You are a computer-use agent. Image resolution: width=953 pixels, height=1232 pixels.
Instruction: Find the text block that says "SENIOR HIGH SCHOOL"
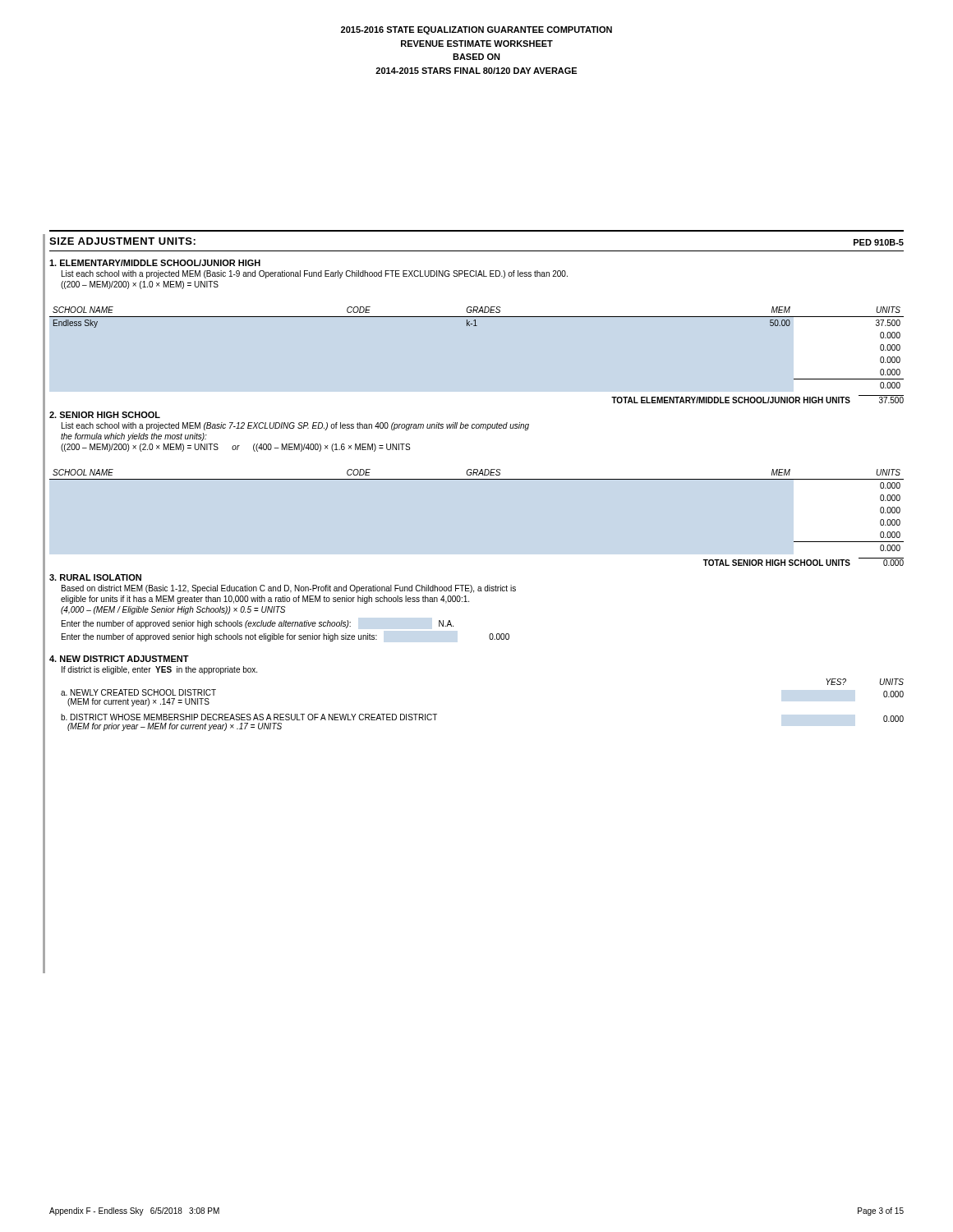click(x=476, y=431)
